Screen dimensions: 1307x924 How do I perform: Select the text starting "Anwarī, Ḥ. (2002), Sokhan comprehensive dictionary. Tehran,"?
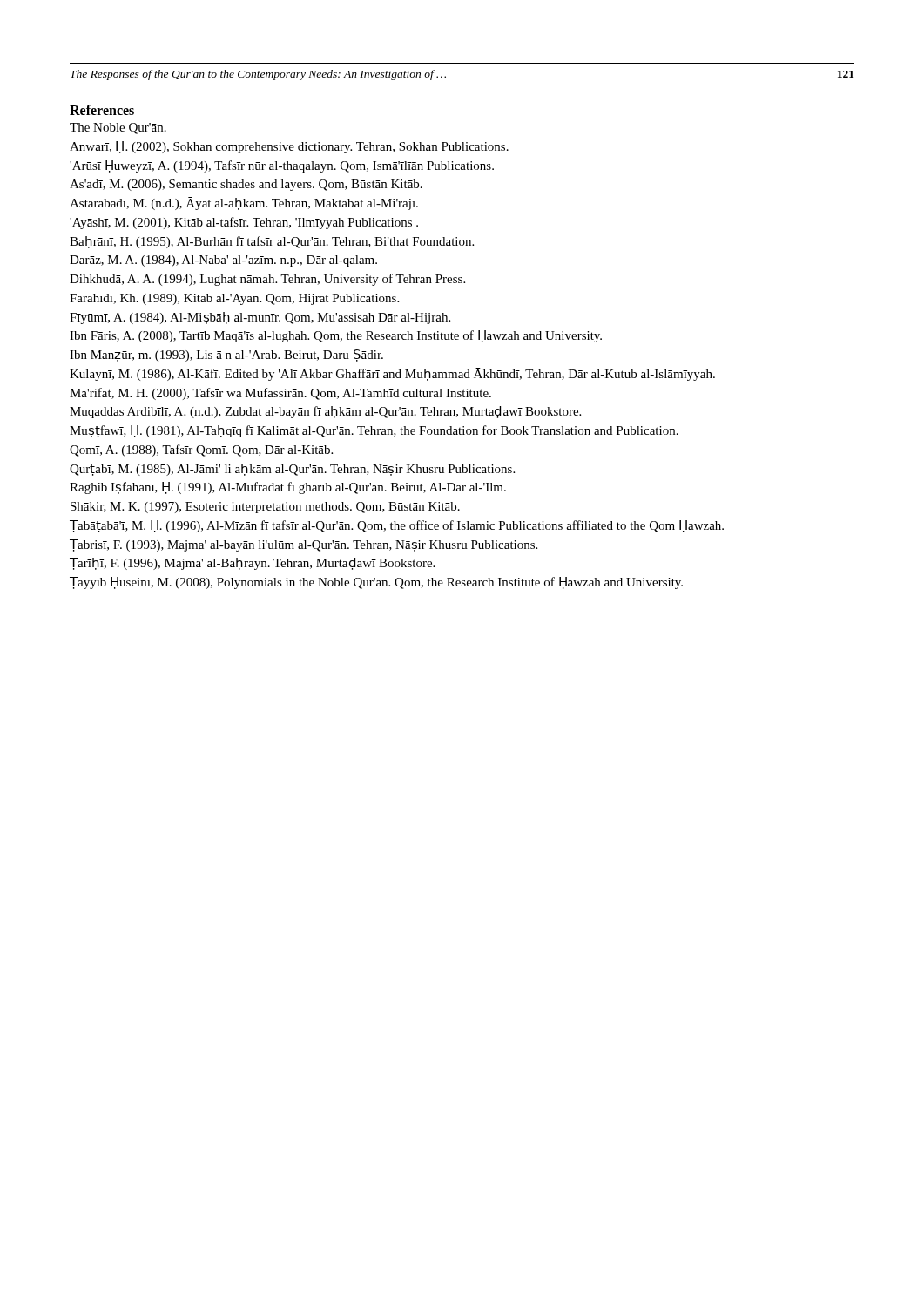pyautogui.click(x=289, y=146)
